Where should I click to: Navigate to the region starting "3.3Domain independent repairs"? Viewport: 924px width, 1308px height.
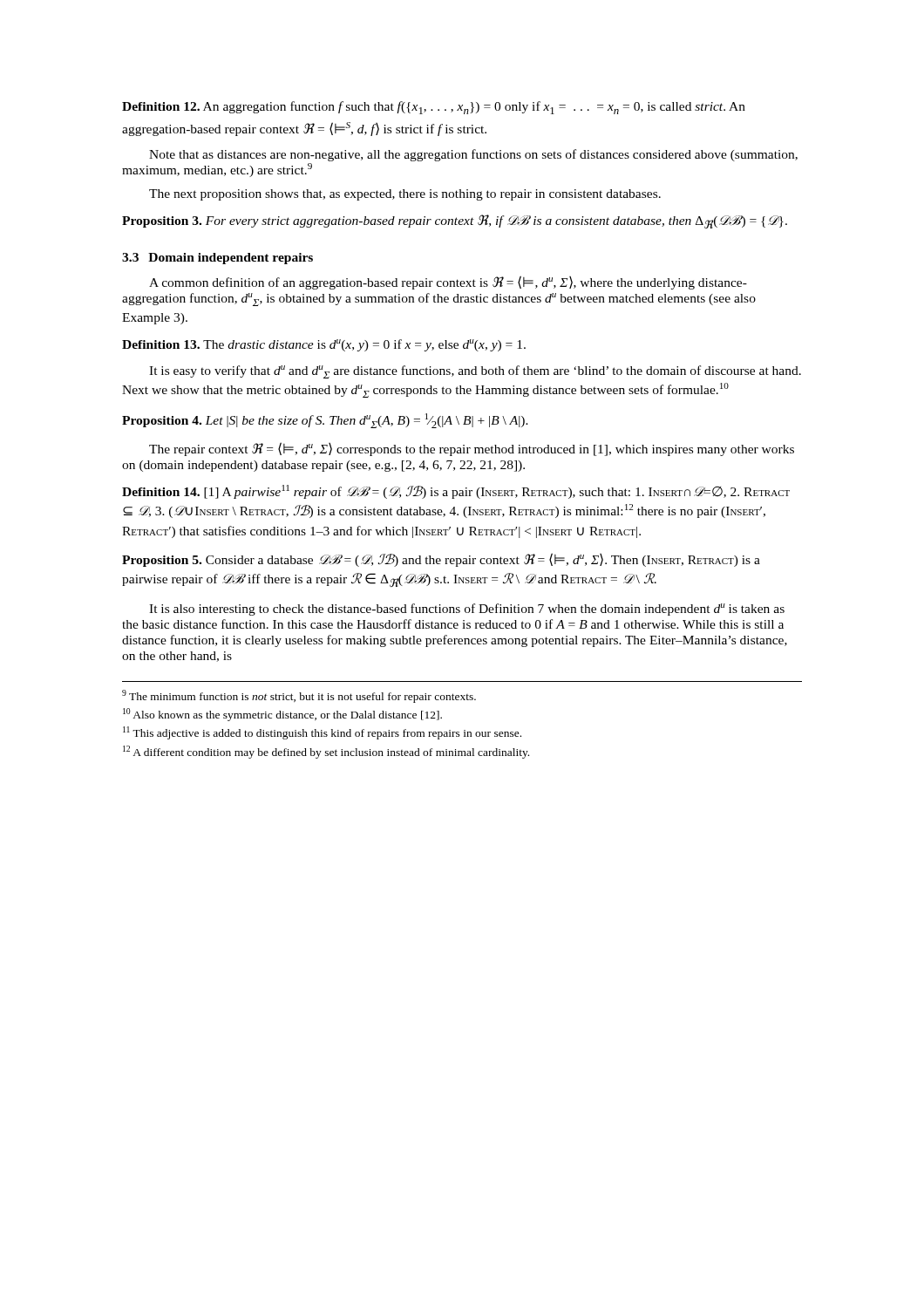click(218, 257)
